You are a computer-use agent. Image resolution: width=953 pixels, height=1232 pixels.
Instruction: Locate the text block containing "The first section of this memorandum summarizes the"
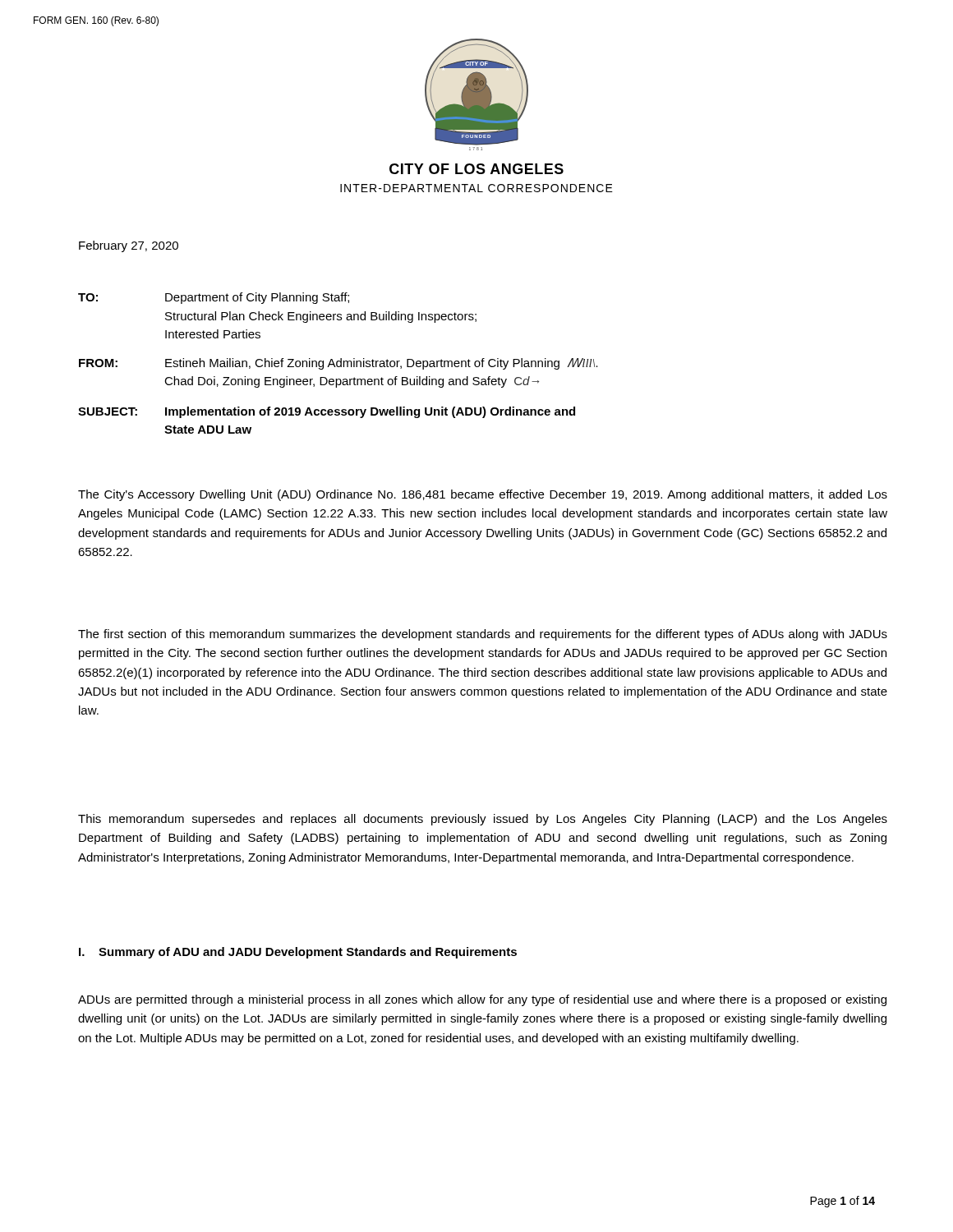483,672
